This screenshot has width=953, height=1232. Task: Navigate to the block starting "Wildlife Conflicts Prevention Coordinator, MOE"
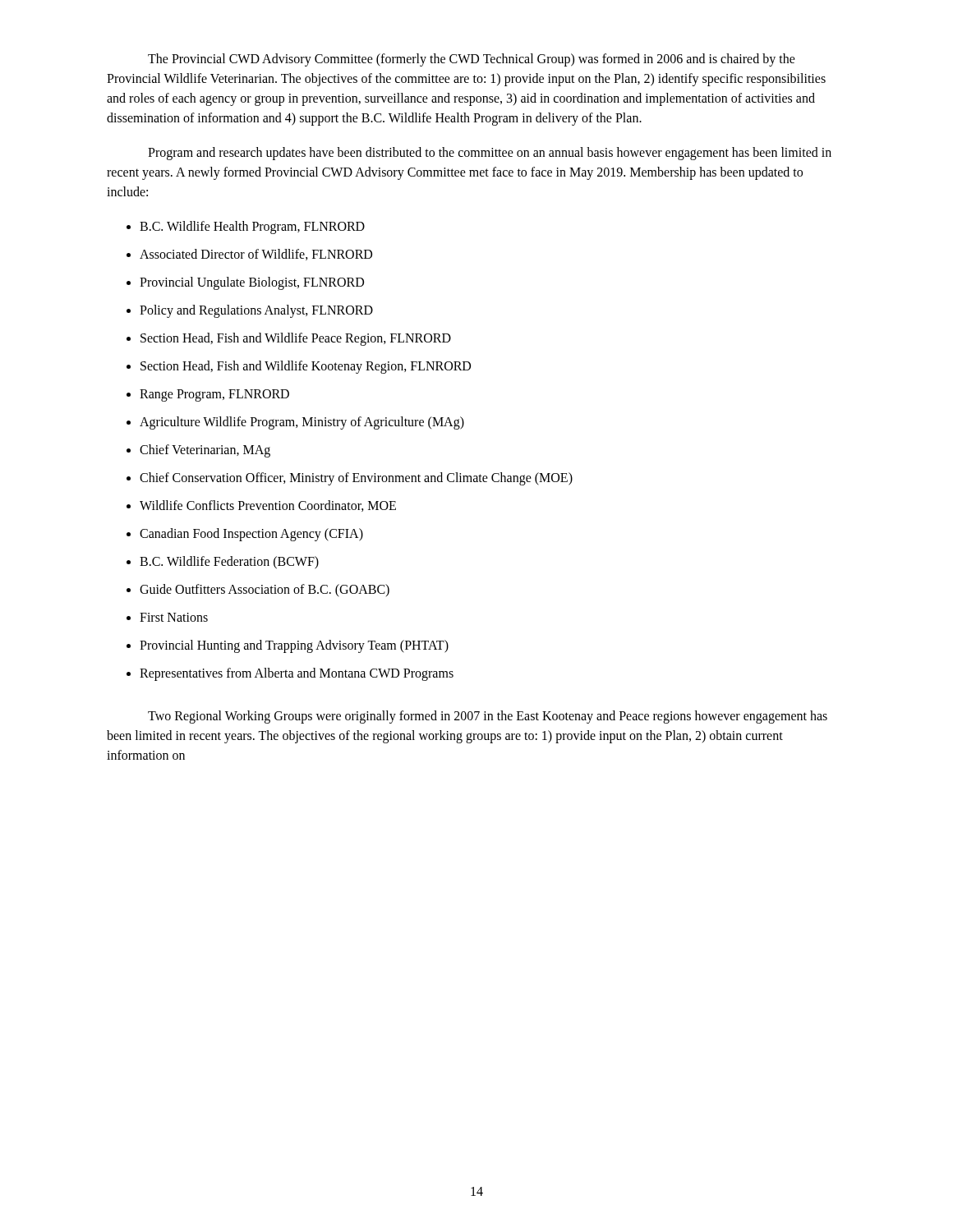[x=261, y=506]
